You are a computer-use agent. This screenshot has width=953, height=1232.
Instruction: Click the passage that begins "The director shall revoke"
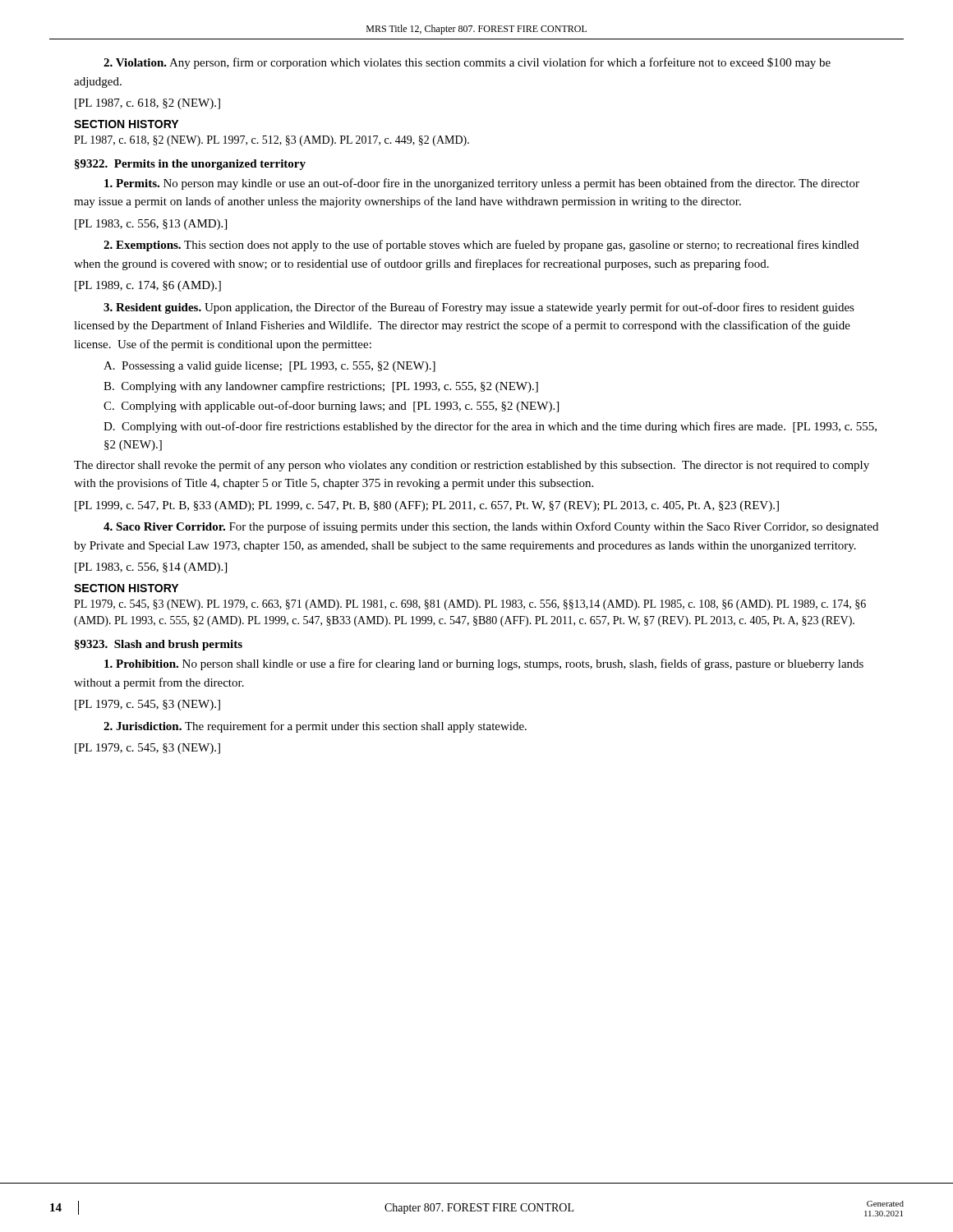[476, 485]
